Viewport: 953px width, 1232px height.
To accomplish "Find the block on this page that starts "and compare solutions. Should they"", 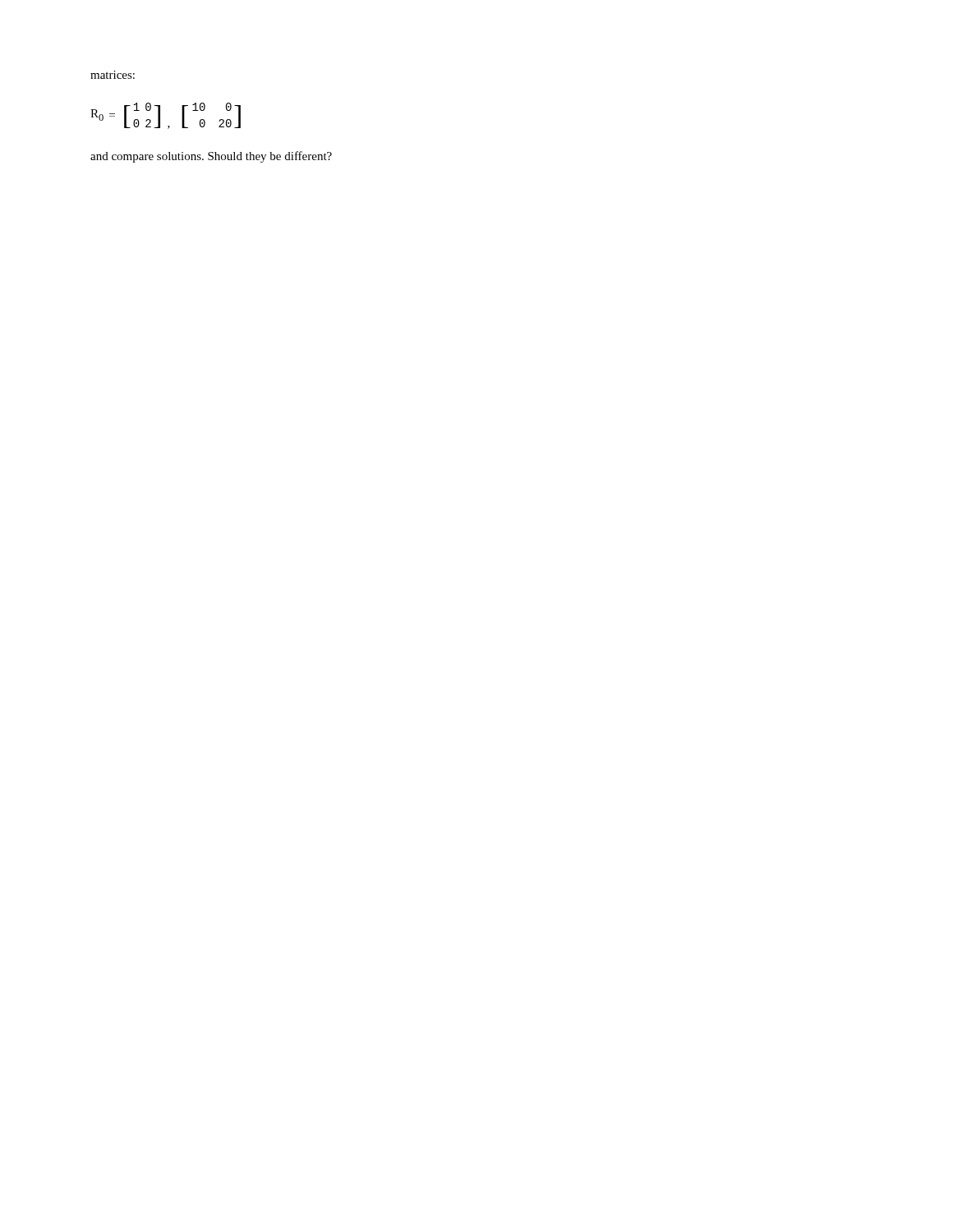I will point(211,156).
